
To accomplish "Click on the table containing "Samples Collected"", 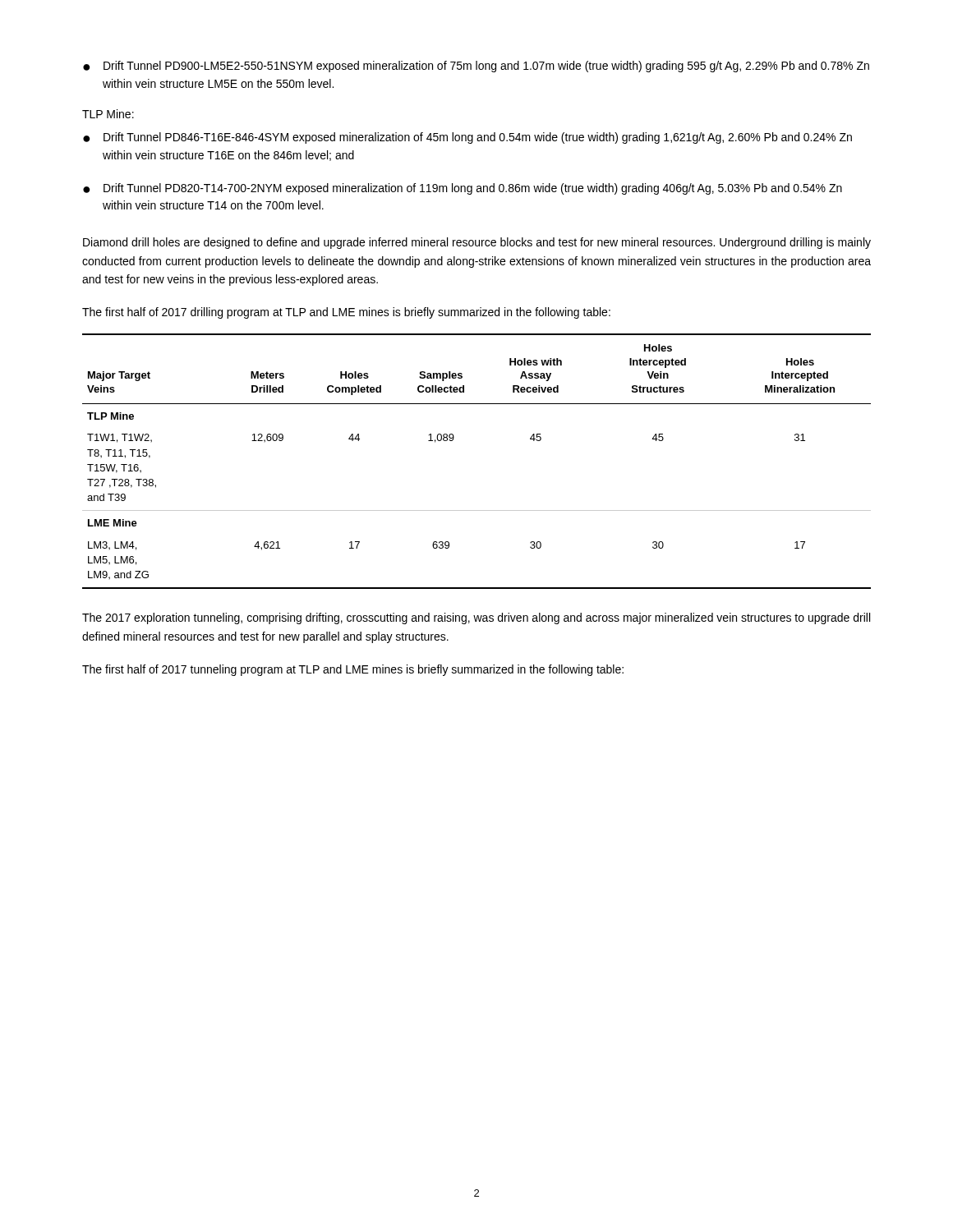I will tap(476, 461).
